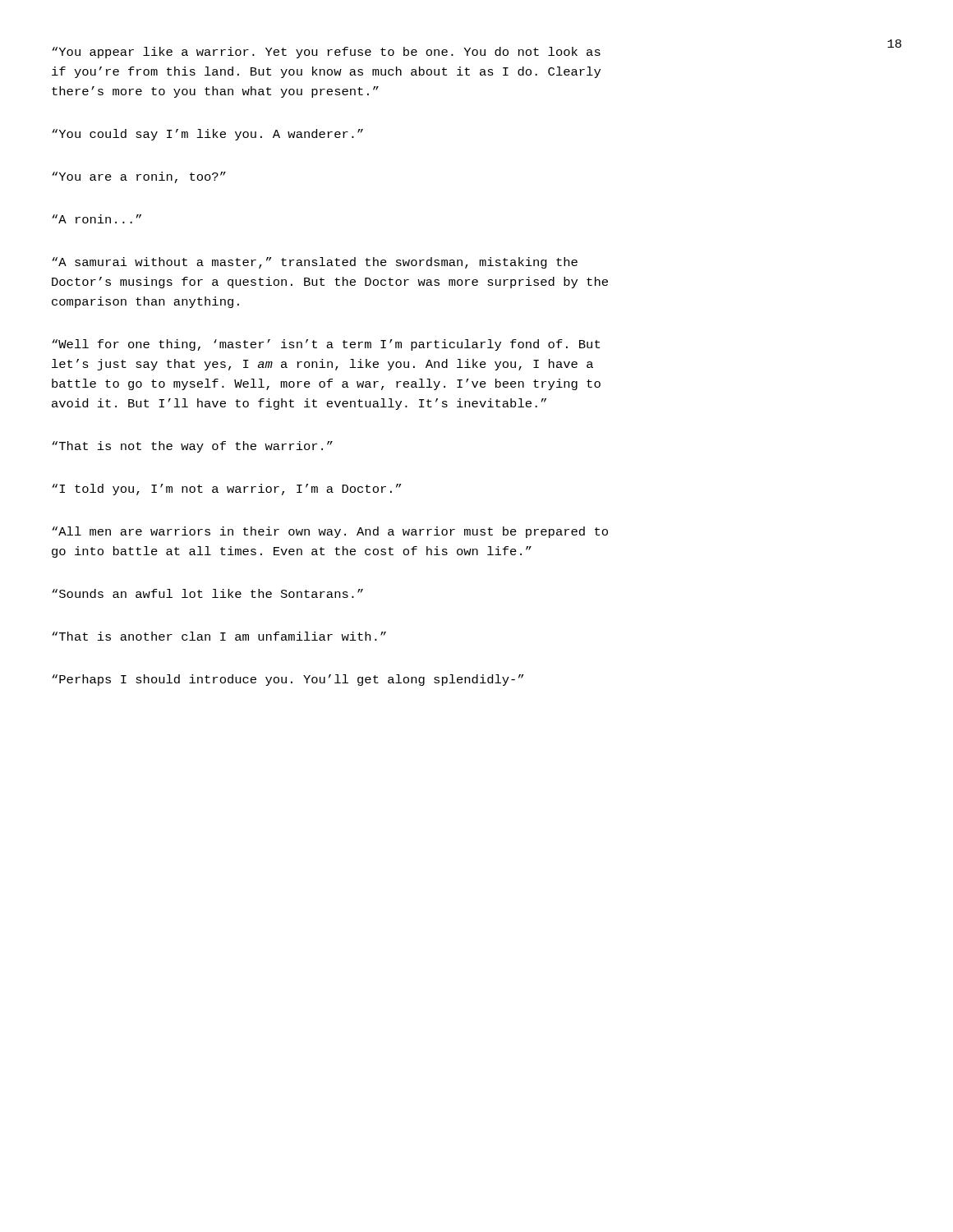Locate the block of text that opens with "“Well for one thing, ‘master’"

click(326, 375)
